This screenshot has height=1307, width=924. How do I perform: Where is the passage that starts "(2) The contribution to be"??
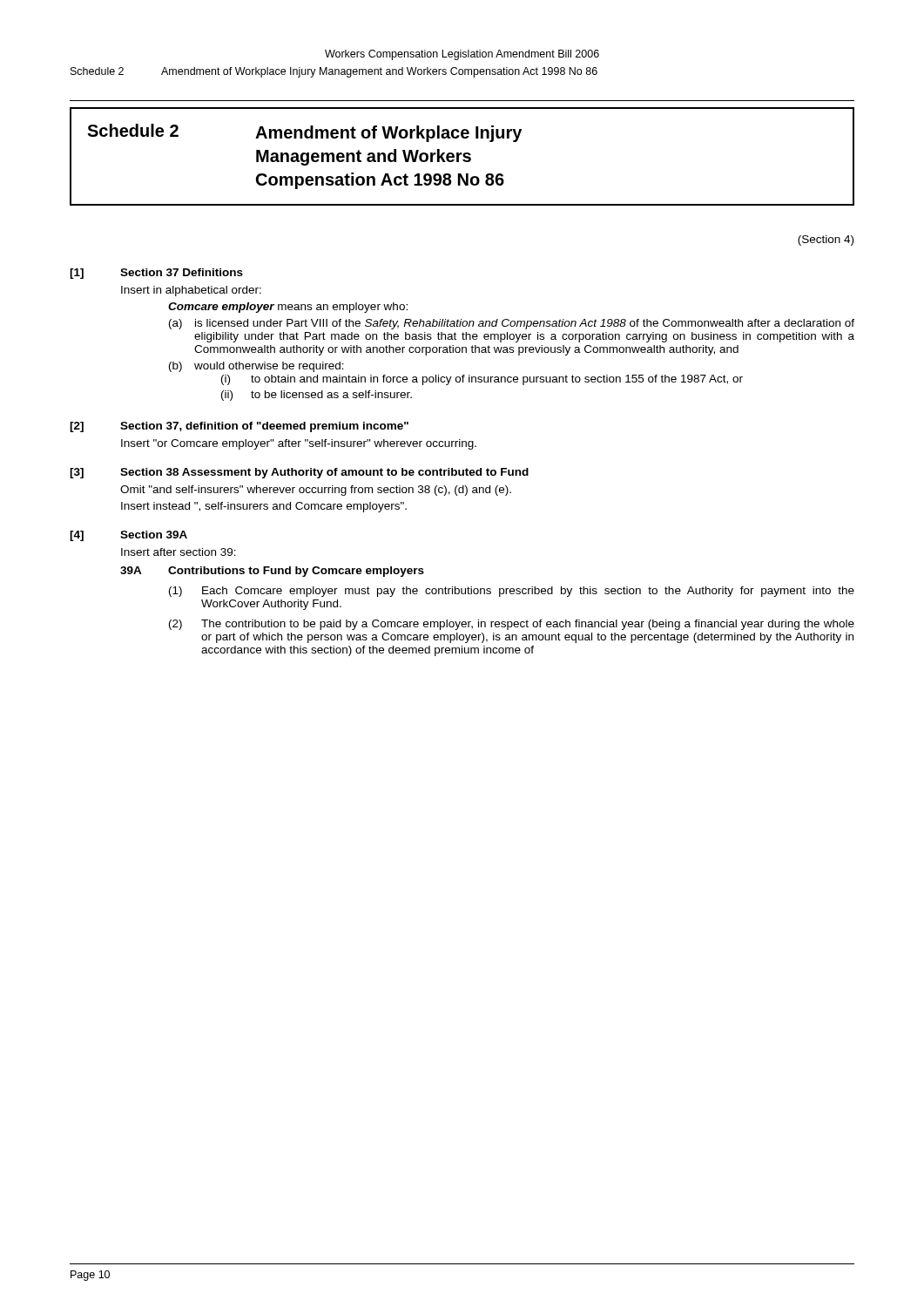(x=511, y=637)
